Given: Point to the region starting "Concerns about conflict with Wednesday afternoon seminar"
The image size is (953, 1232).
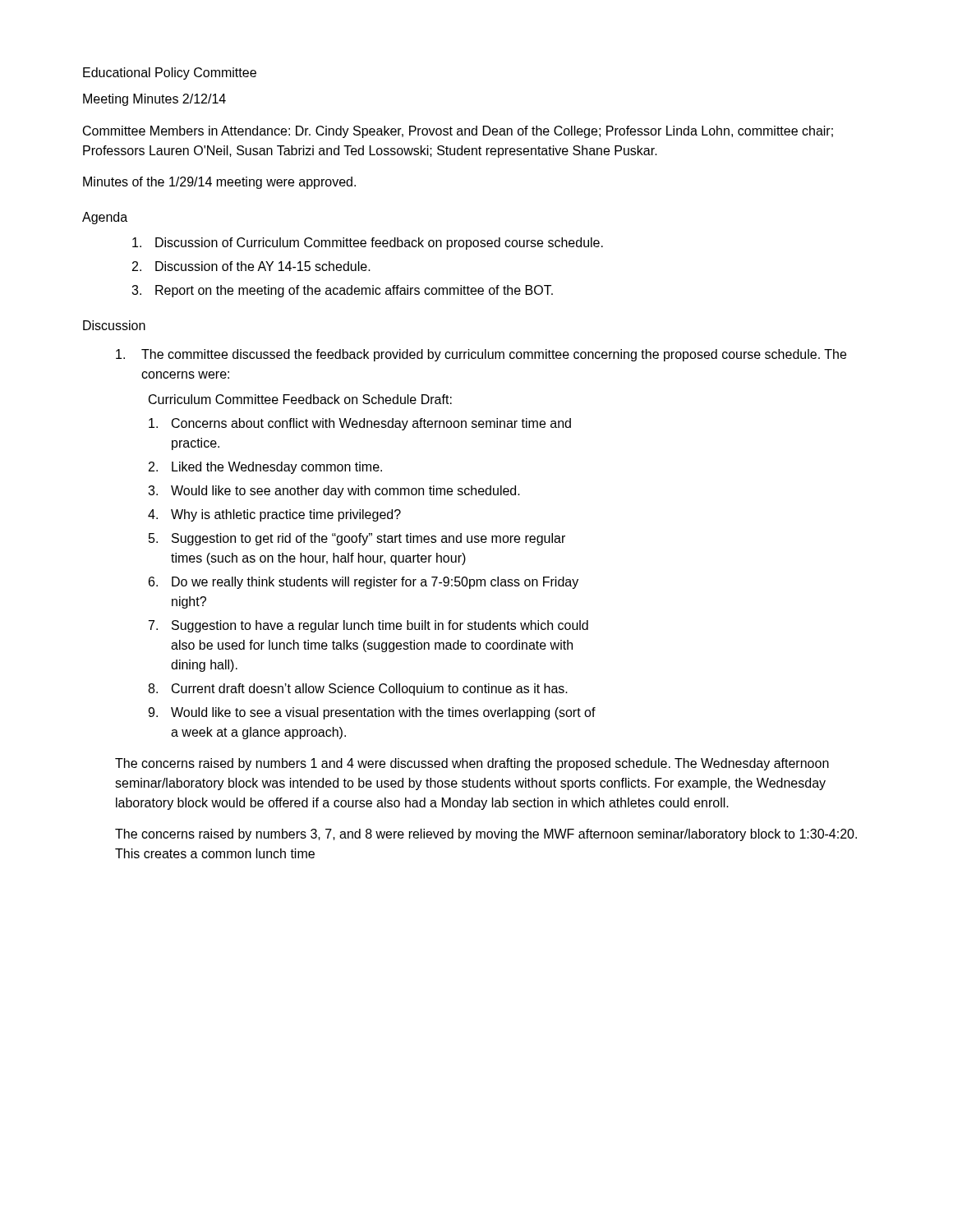Looking at the screenshot, I should pyautogui.click(x=360, y=434).
